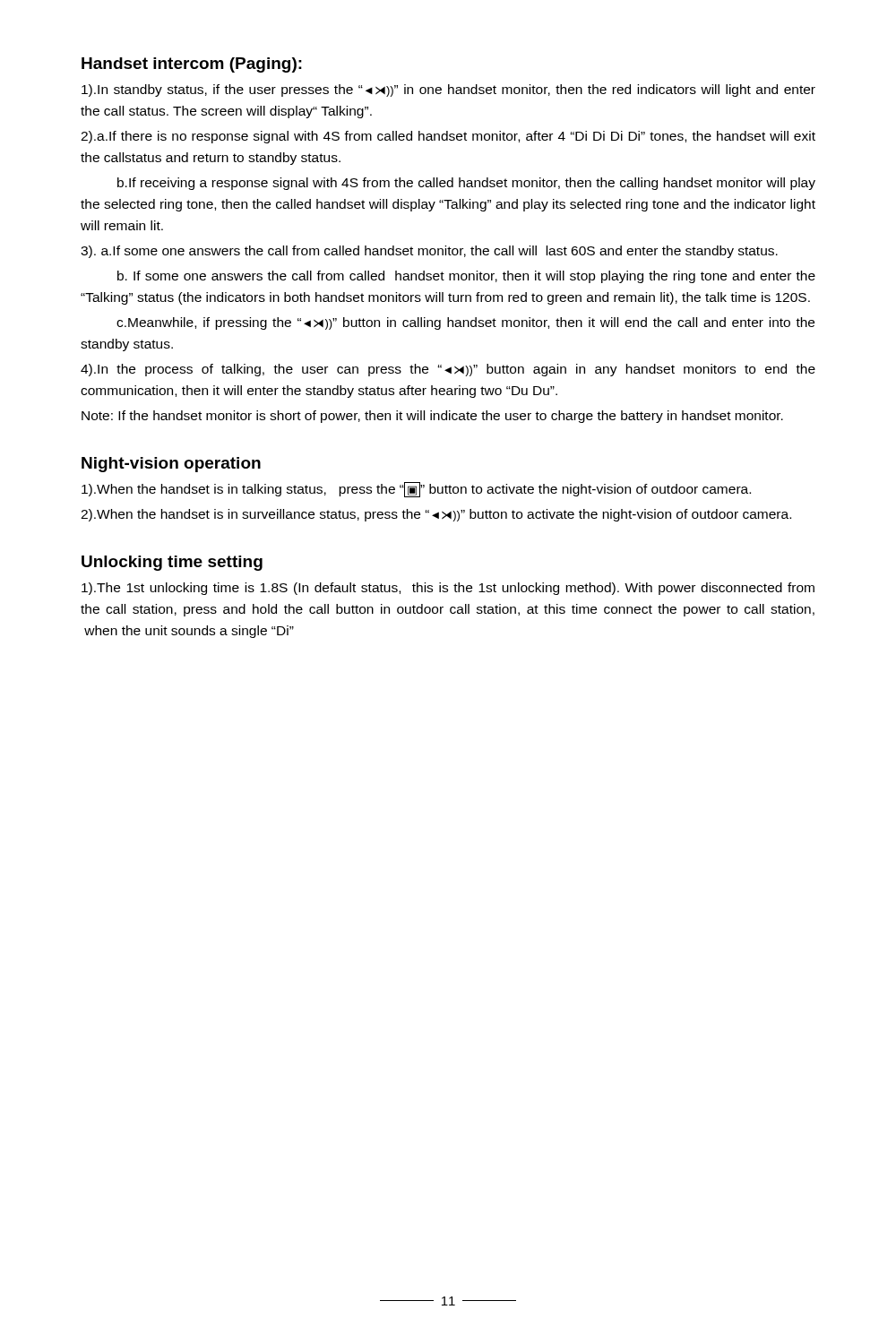
Task: Select the text block that says "2).a.If there is no"
Action: coord(448,147)
